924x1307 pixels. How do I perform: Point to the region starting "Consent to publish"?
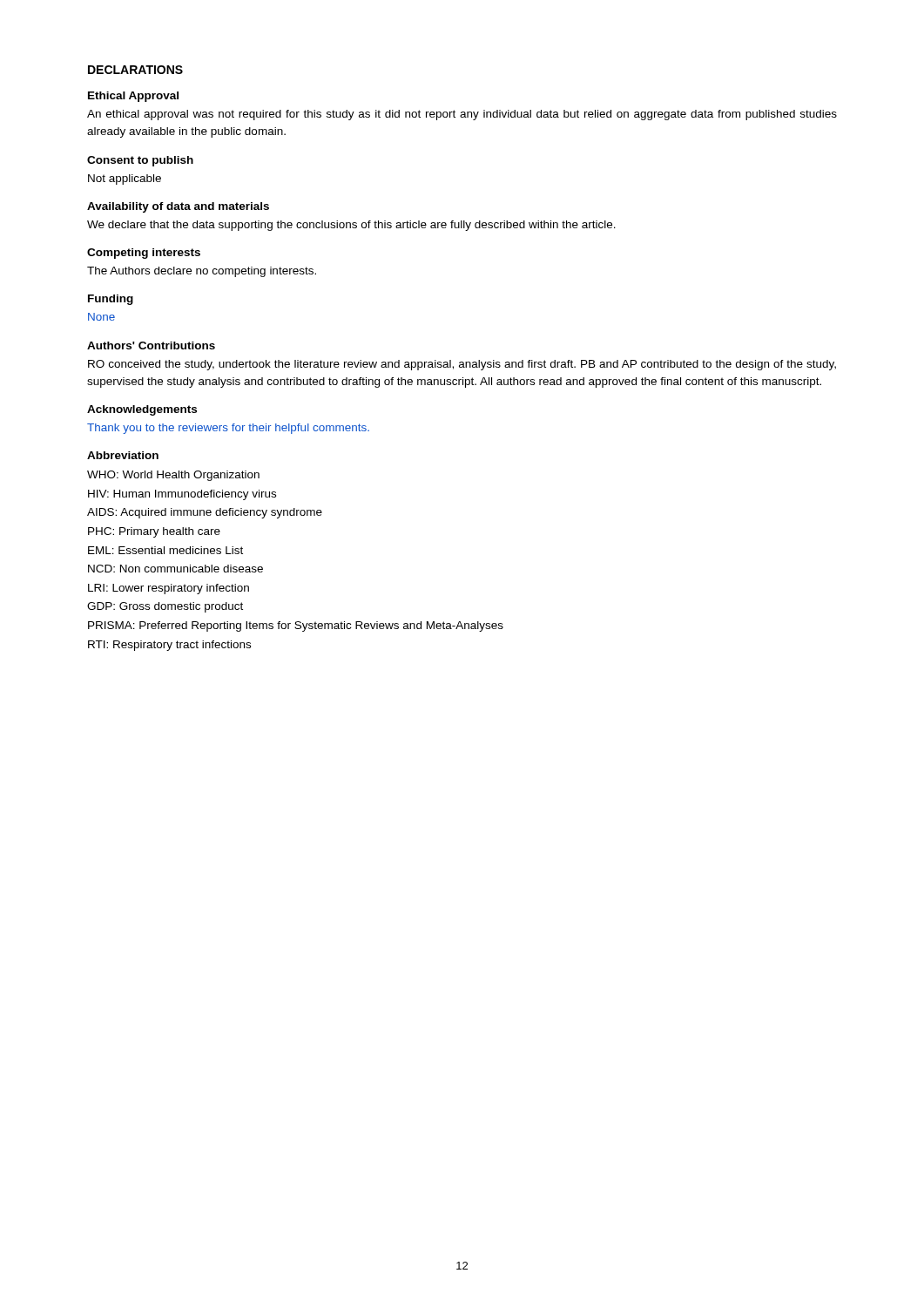point(140,159)
